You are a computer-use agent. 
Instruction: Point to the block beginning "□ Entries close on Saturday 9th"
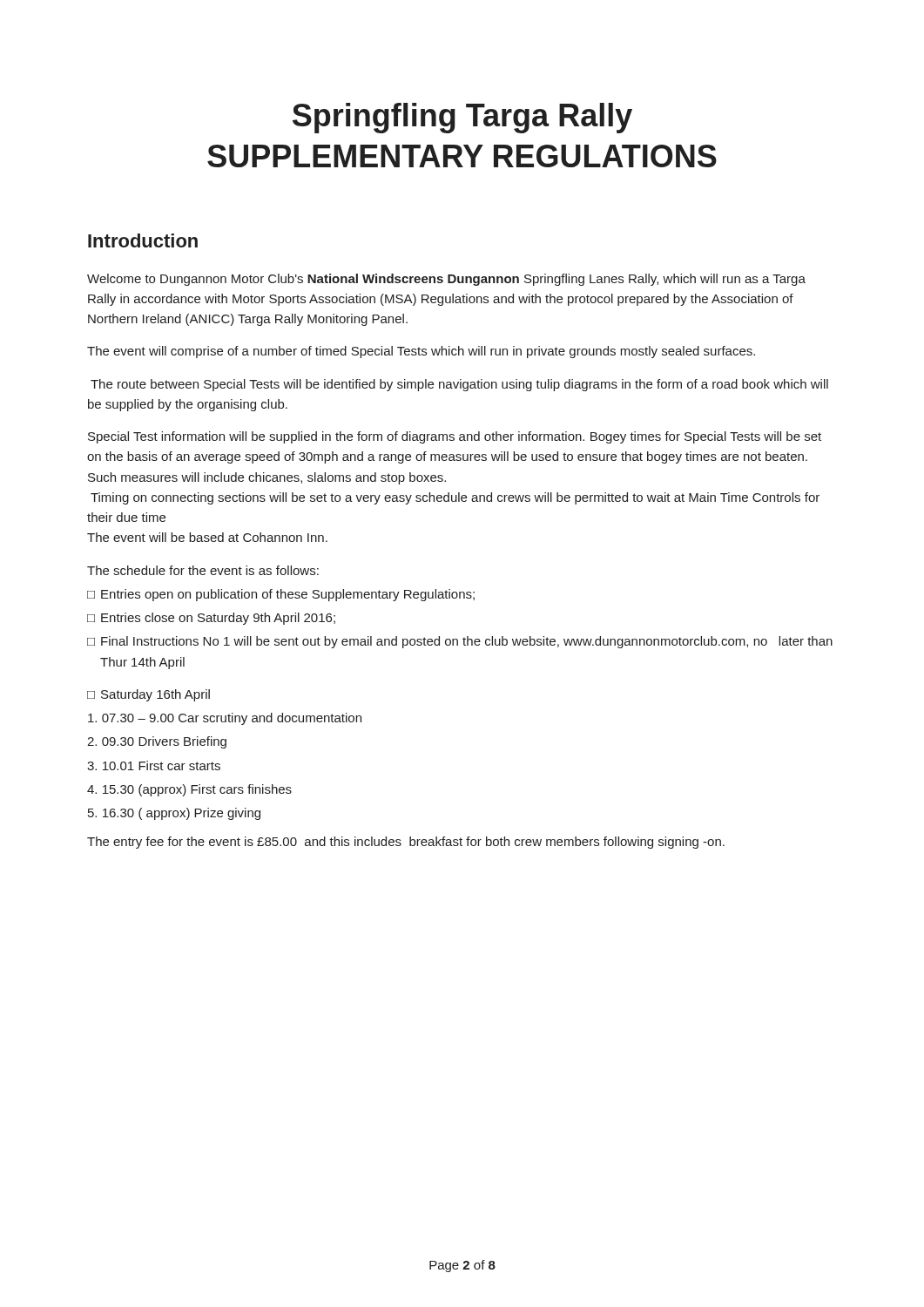coord(212,617)
